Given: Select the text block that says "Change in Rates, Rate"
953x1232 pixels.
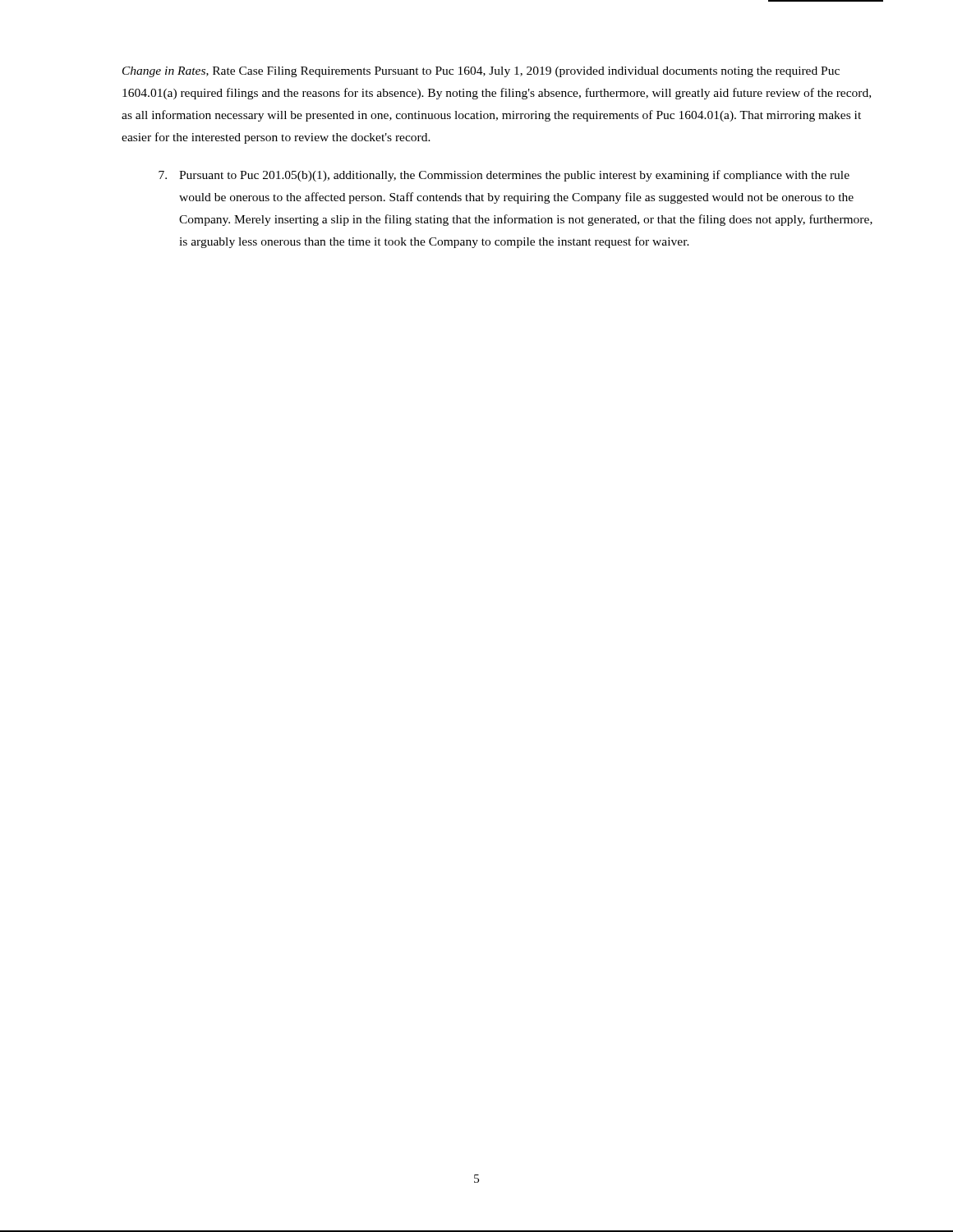Looking at the screenshot, I should pos(497,104).
